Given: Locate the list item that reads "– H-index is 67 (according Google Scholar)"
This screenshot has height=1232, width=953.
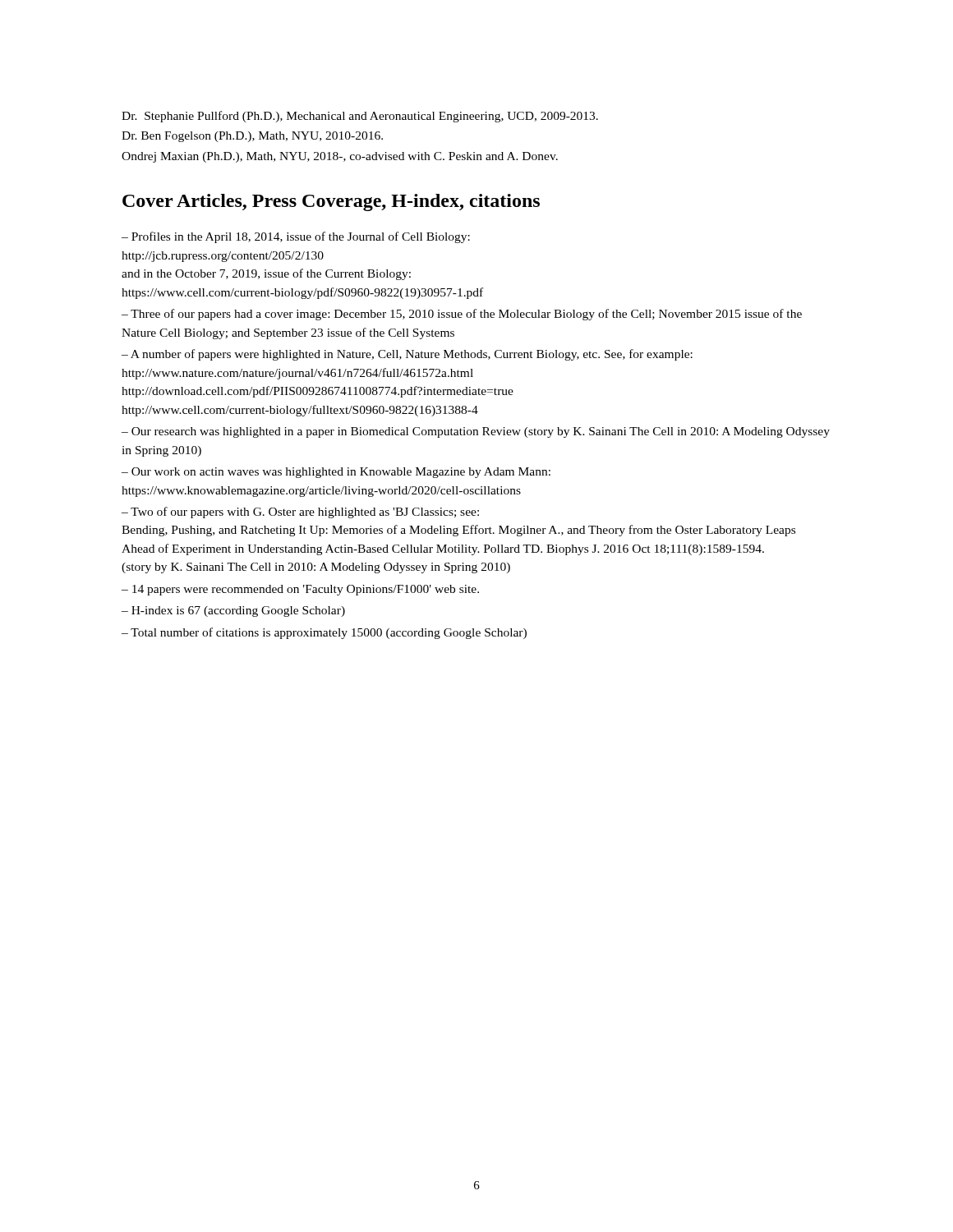Looking at the screenshot, I should (x=233, y=611).
